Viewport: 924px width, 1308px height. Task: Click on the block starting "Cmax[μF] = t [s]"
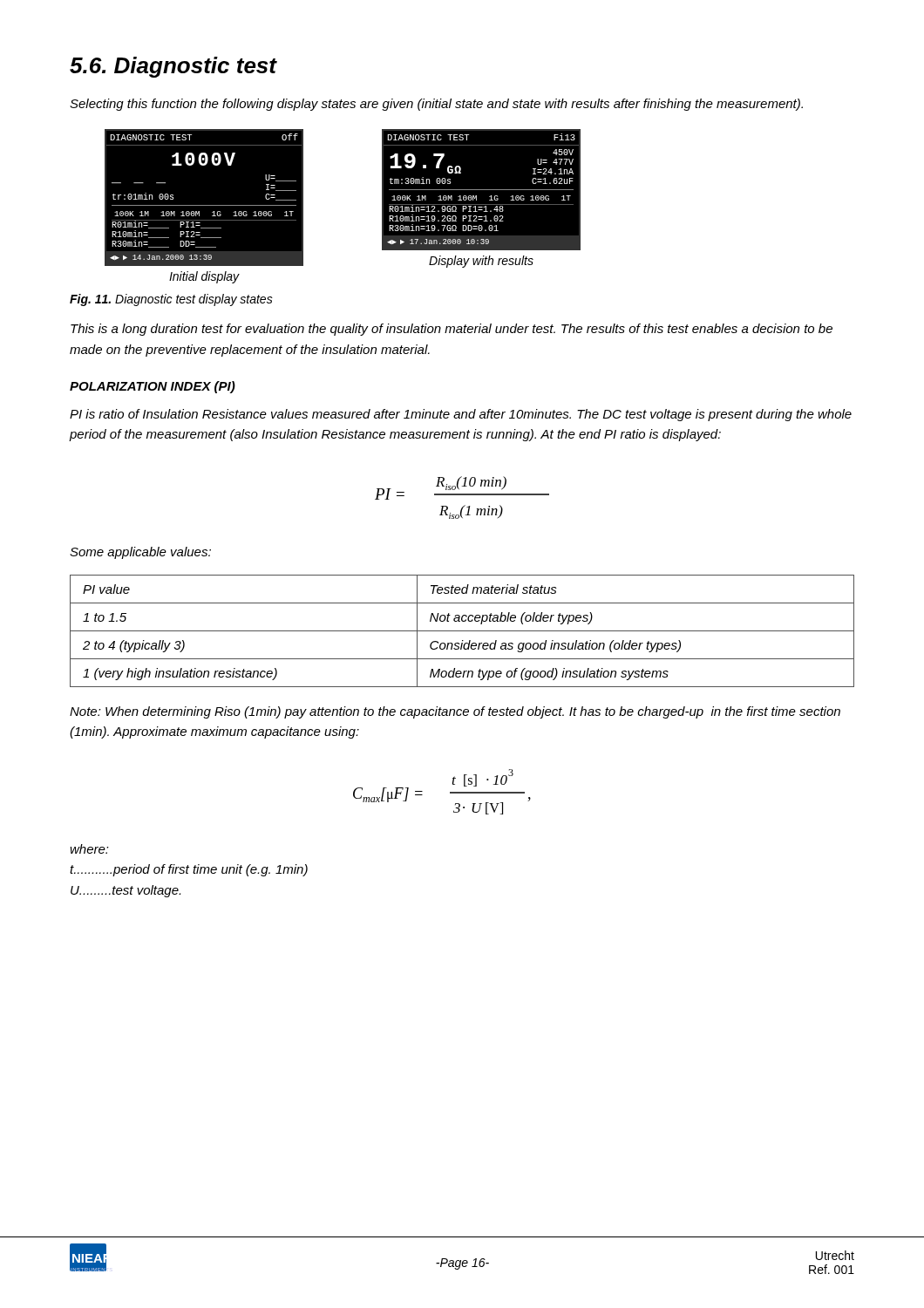pyautogui.click(x=462, y=793)
